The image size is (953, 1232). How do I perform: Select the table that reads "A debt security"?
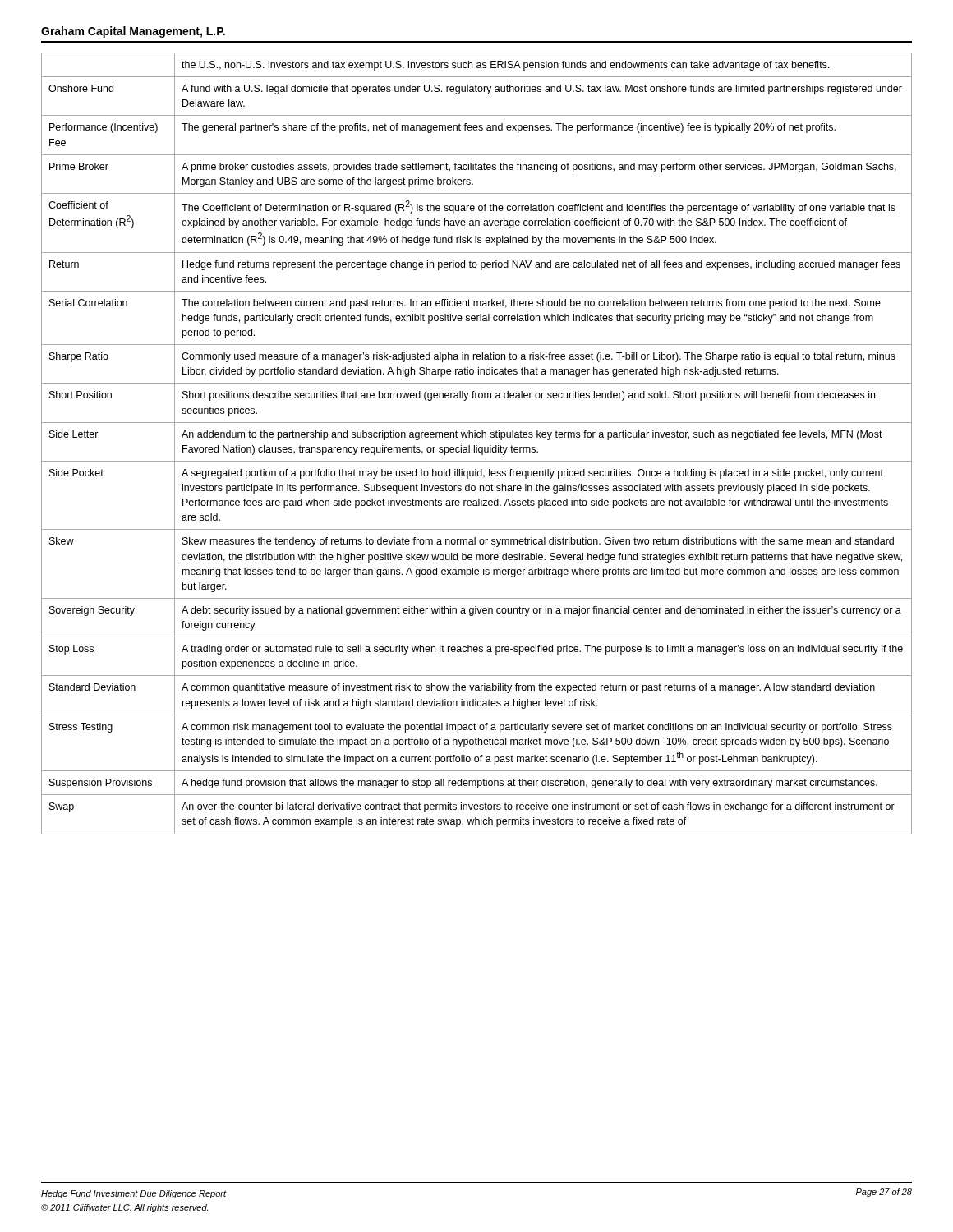[x=476, y=443]
